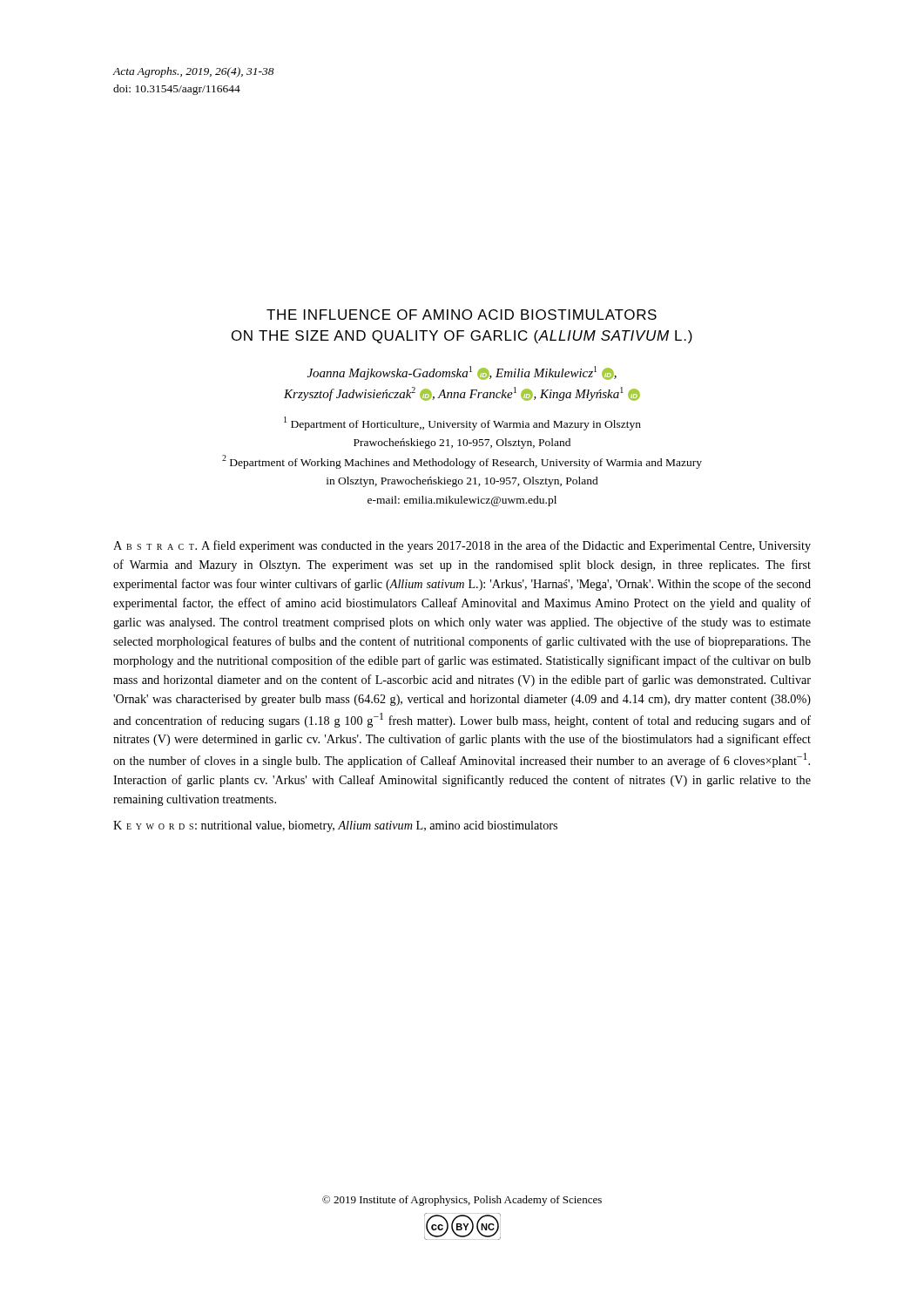This screenshot has width=924, height=1307.
Task: Point to the text starting "1 Department of Horticulture,, University of"
Action: coord(462,460)
